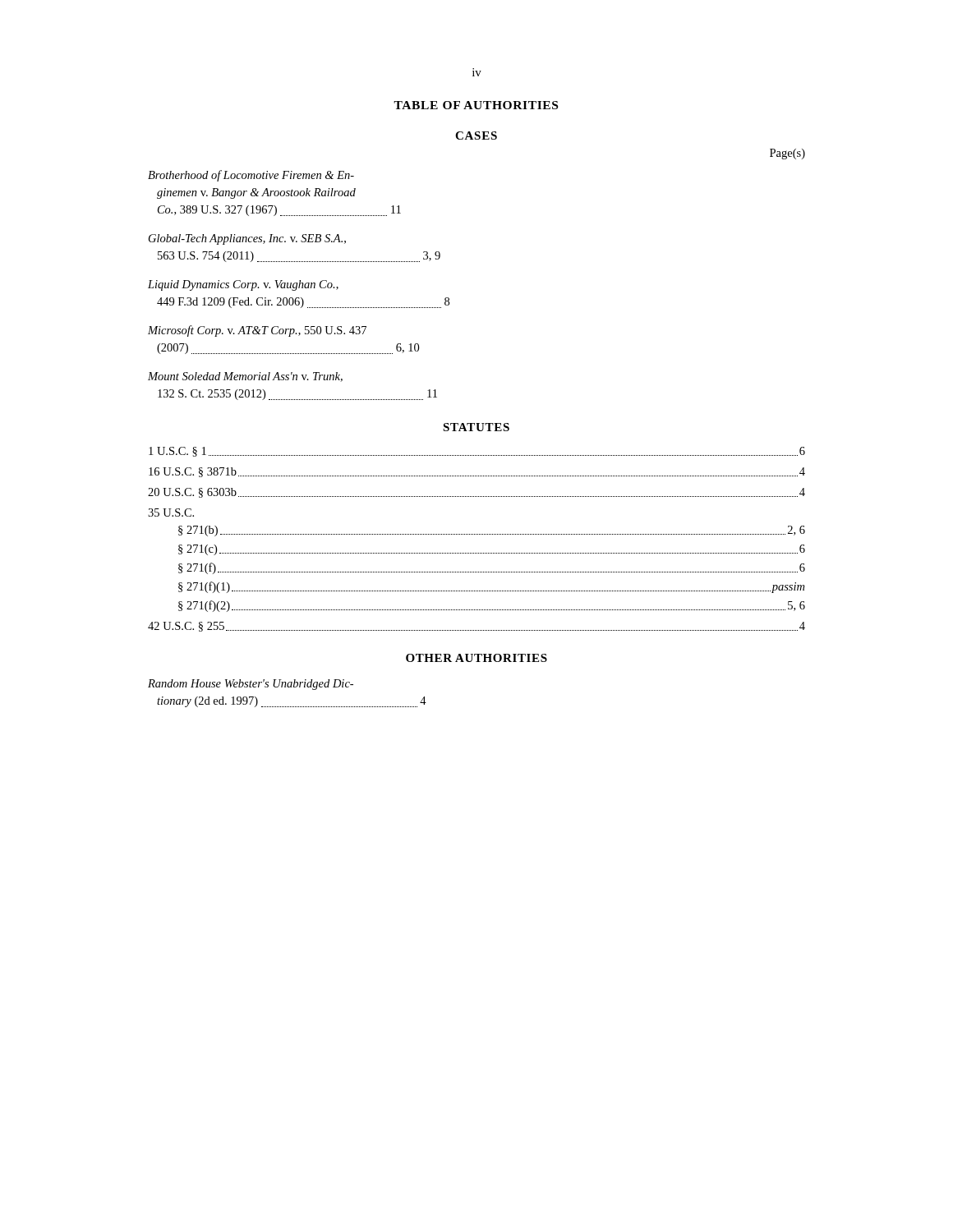The image size is (953, 1232).
Task: Navigate to the region starting "Brotherhood of Locomotive"
Action: [x=251, y=176]
